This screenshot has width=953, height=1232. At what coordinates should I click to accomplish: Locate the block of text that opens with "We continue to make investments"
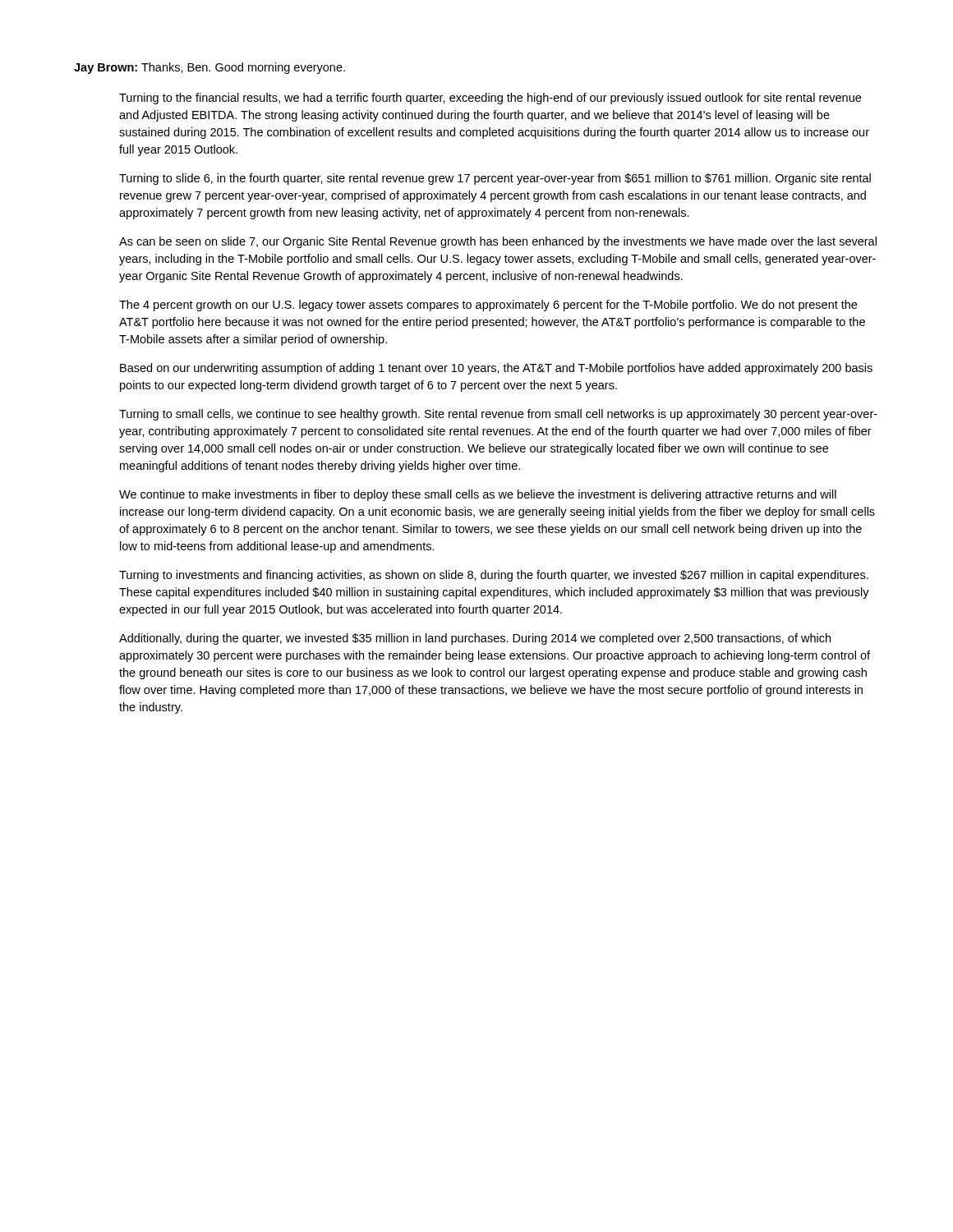tap(497, 521)
